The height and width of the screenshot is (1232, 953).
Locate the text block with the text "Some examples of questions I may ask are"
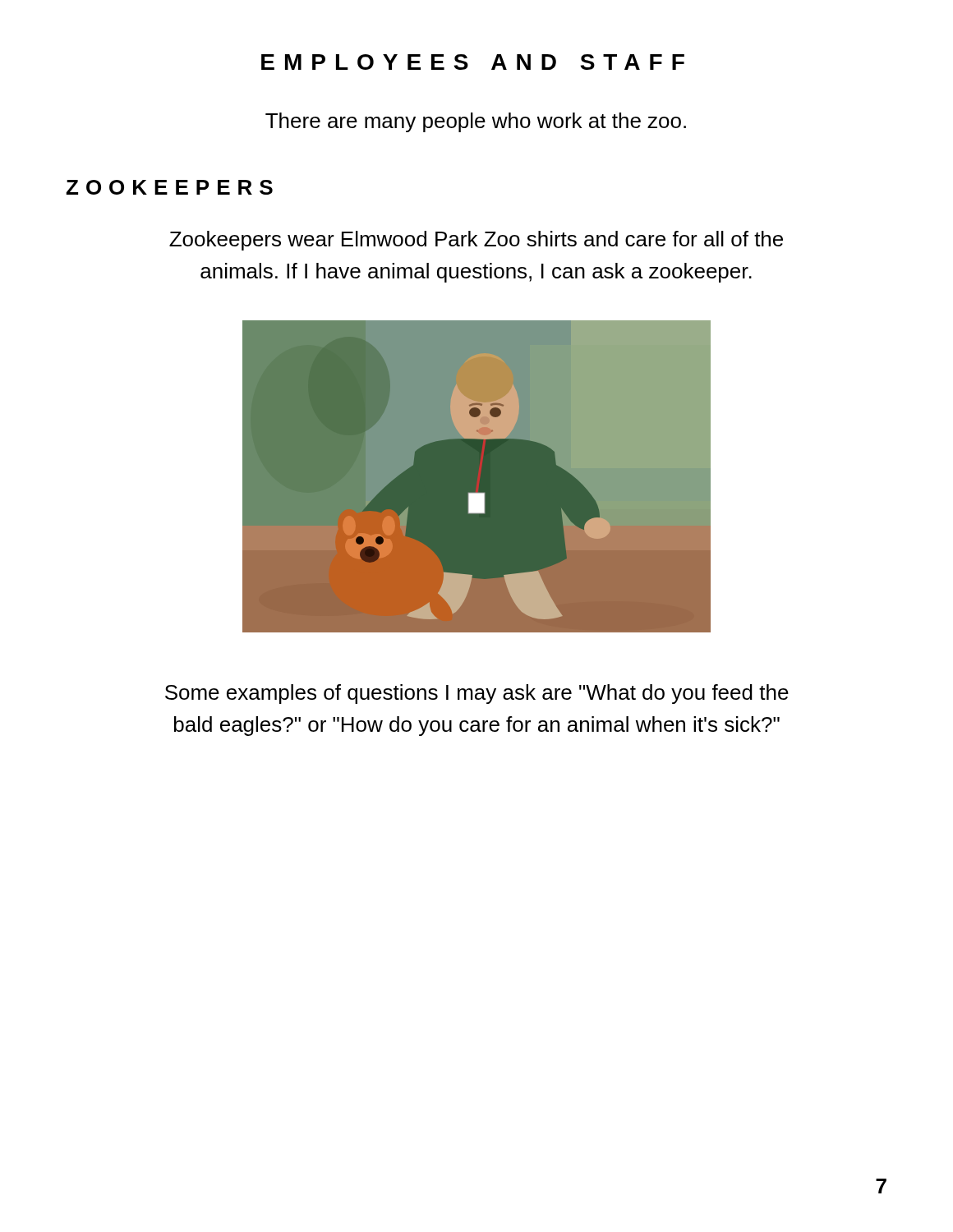[476, 708]
